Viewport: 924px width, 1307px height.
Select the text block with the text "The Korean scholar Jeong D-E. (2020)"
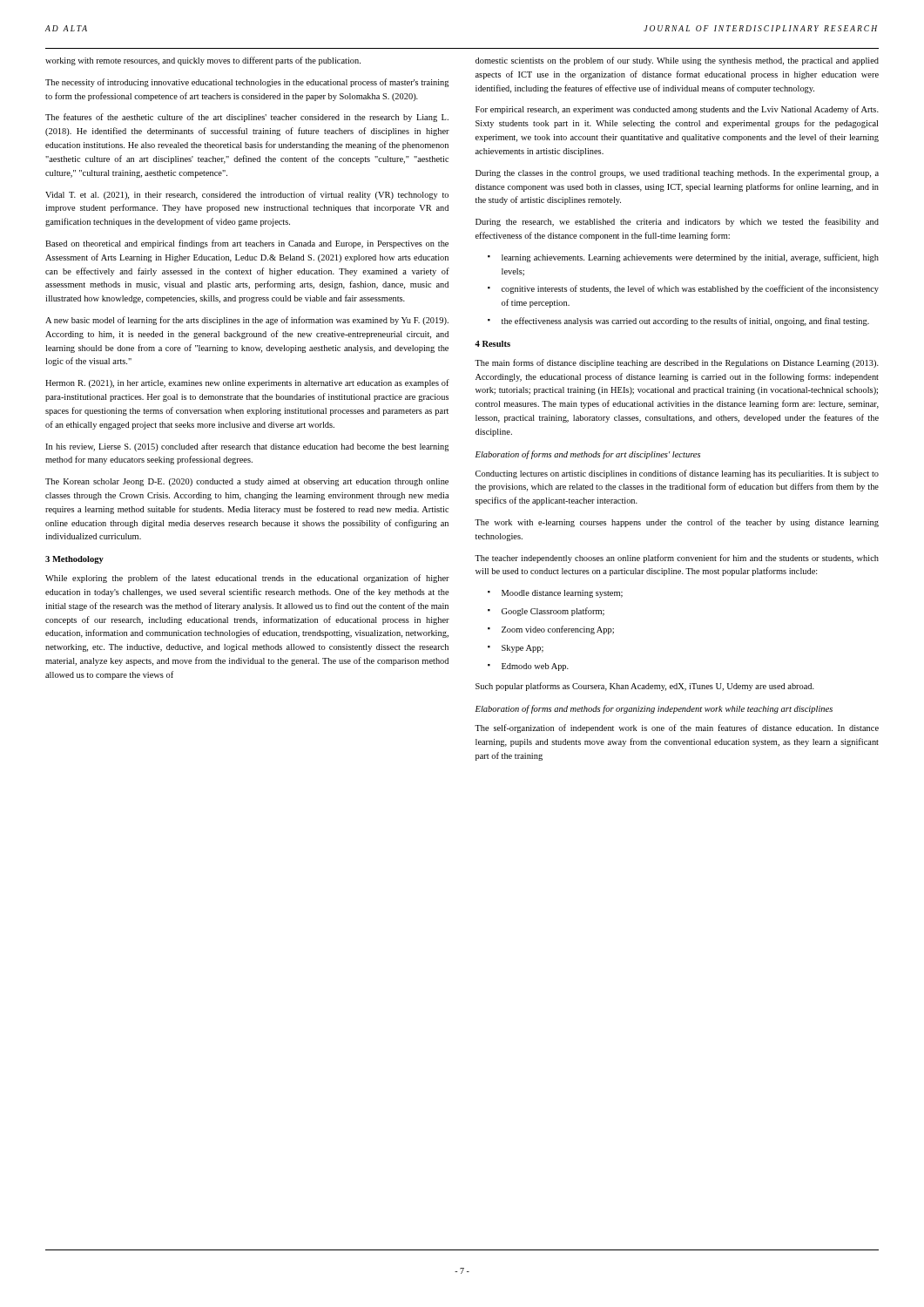point(247,509)
